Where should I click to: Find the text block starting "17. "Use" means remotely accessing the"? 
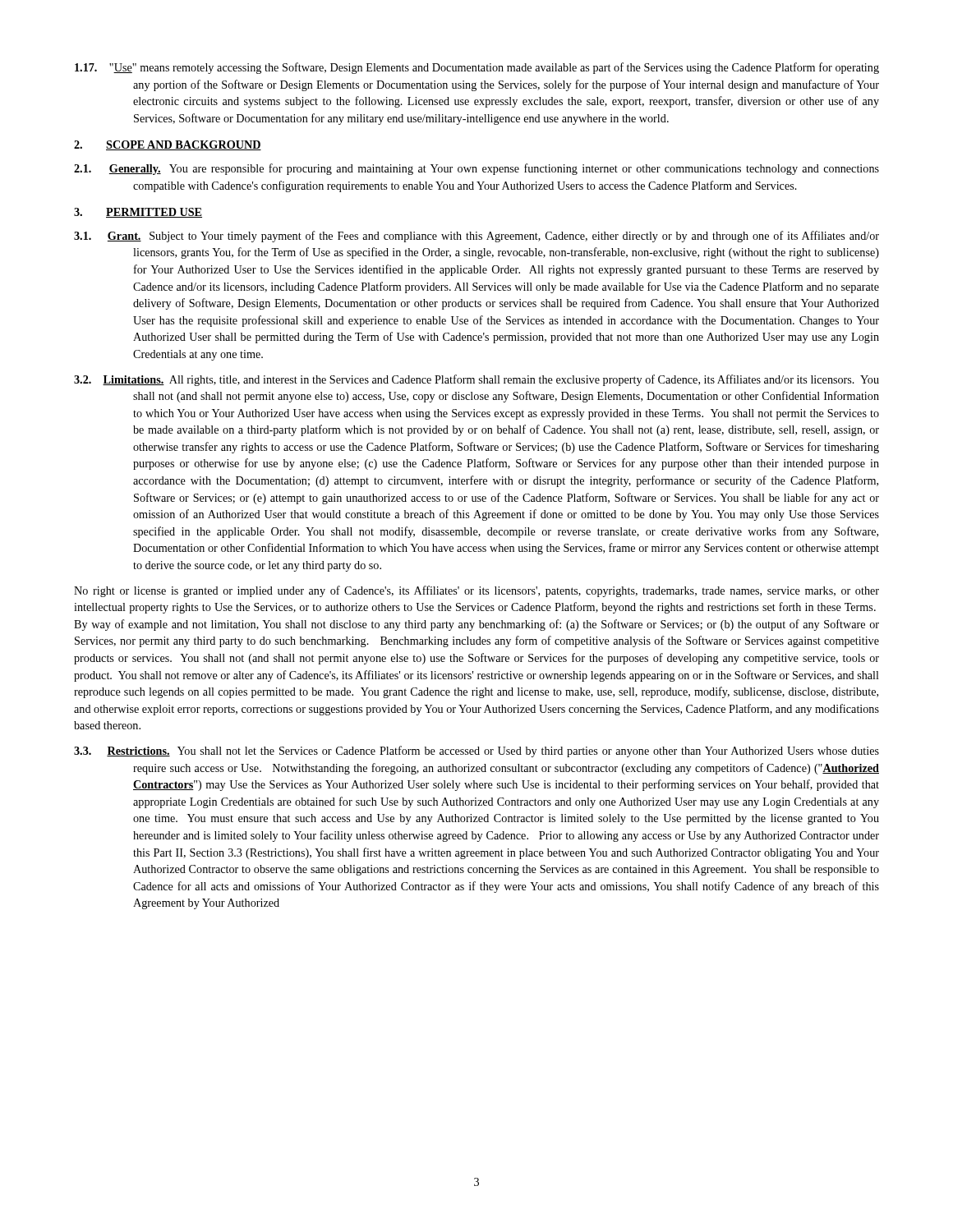click(x=476, y=93)
